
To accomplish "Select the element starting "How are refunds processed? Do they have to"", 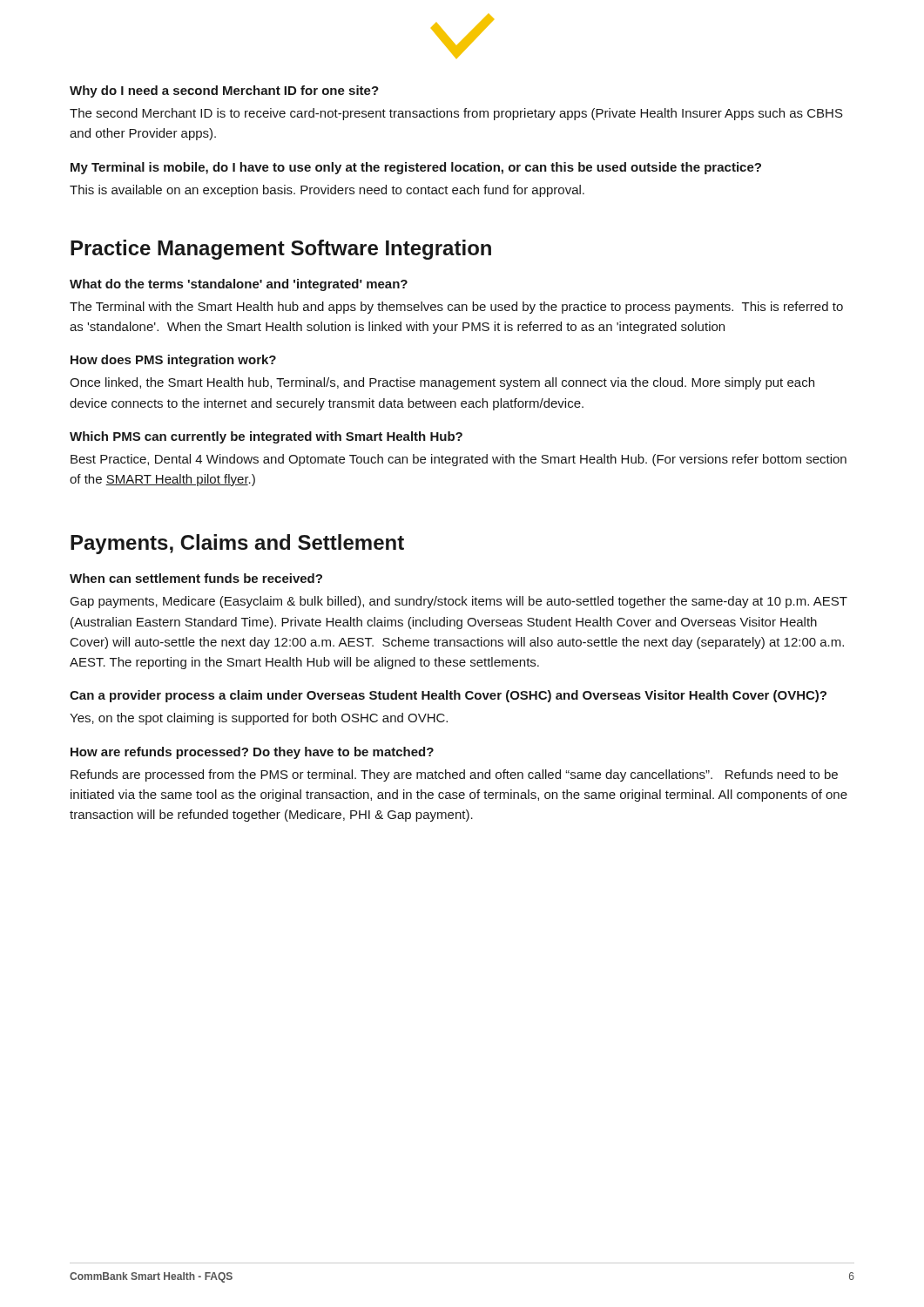I will (252, 751).
